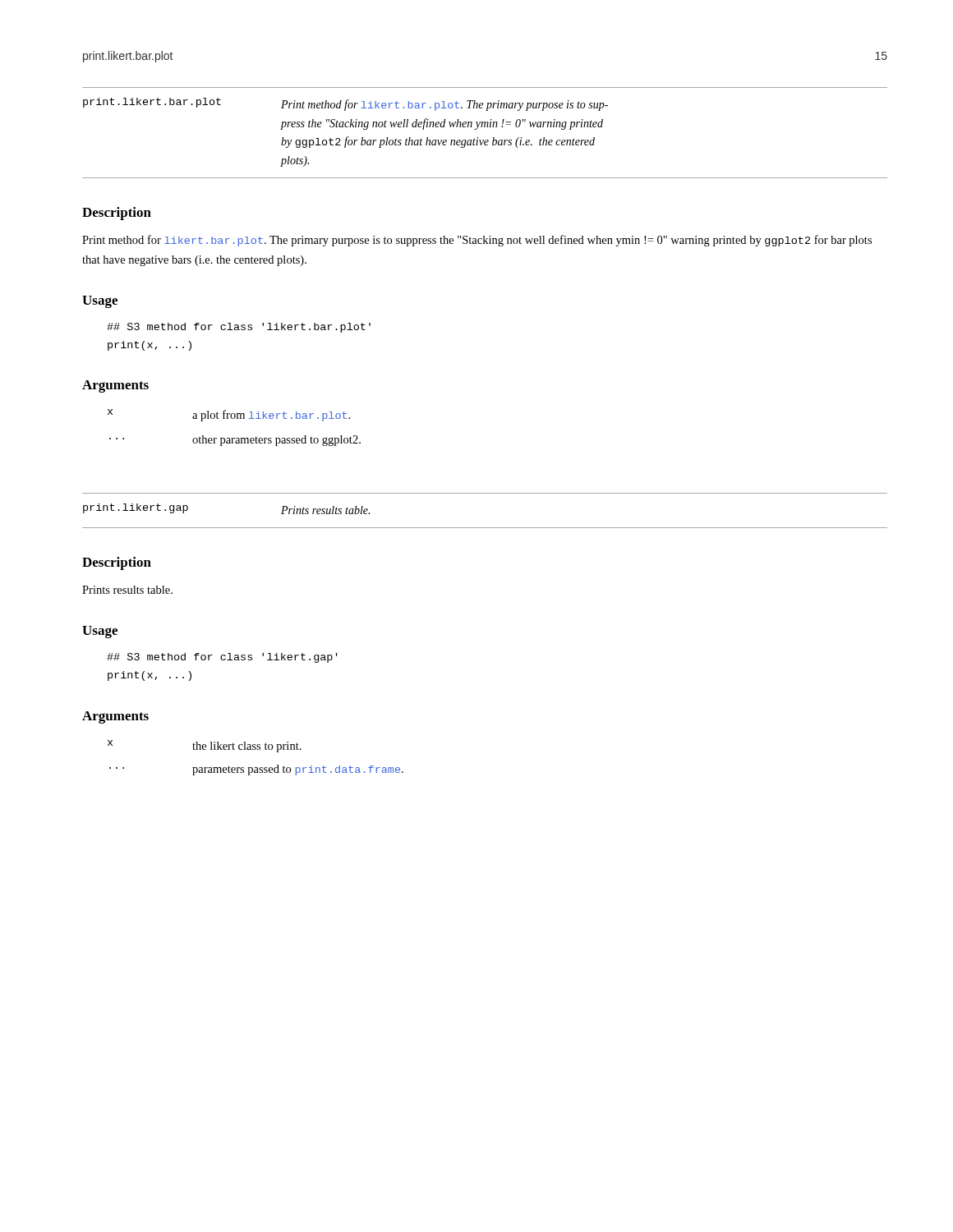Select the table that reads "print.likert.bar.plot Print method"
This screenshot has height=1232, width=953.
pos(485,133)
